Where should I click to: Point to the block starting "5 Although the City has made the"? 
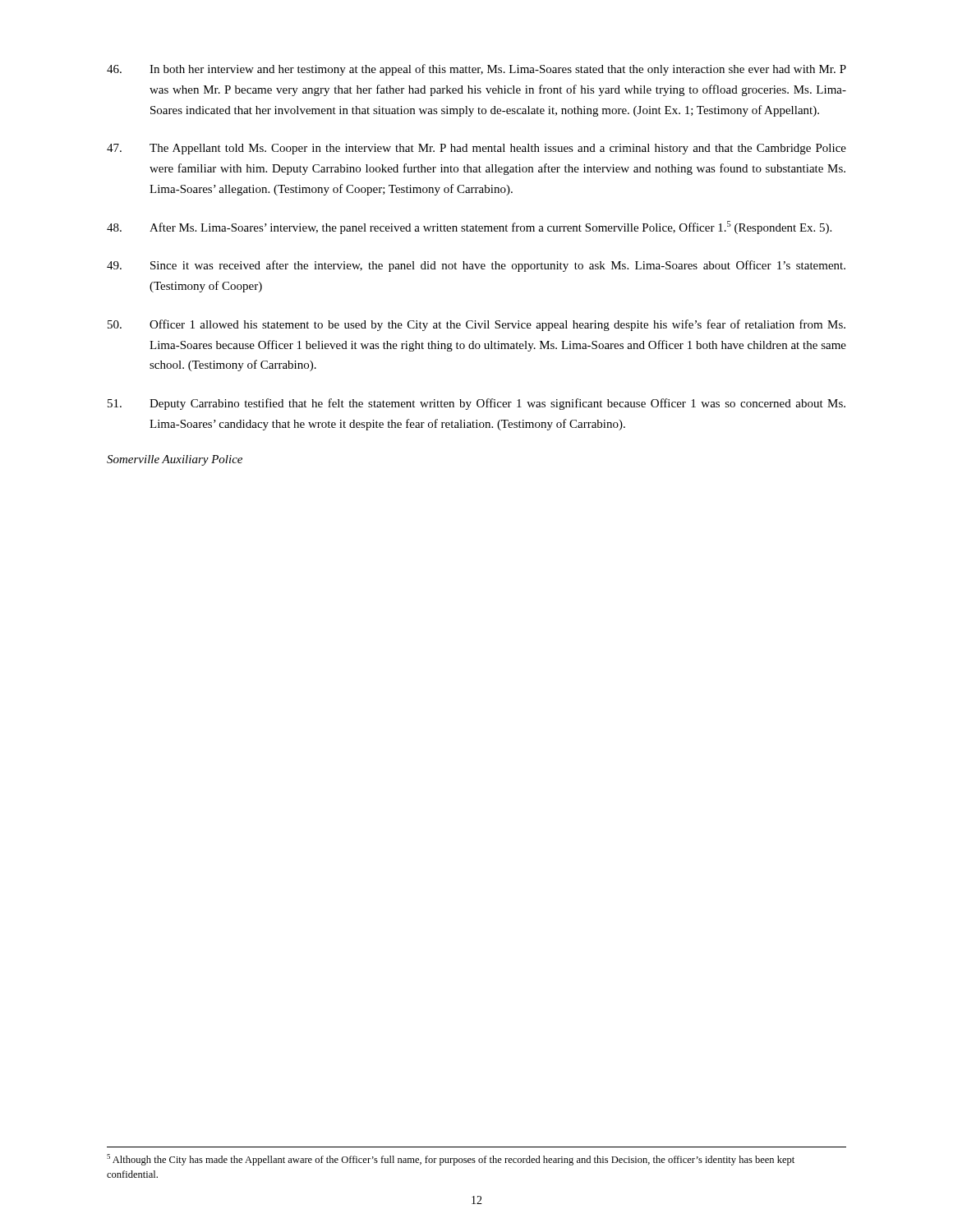coord(476,1167)
